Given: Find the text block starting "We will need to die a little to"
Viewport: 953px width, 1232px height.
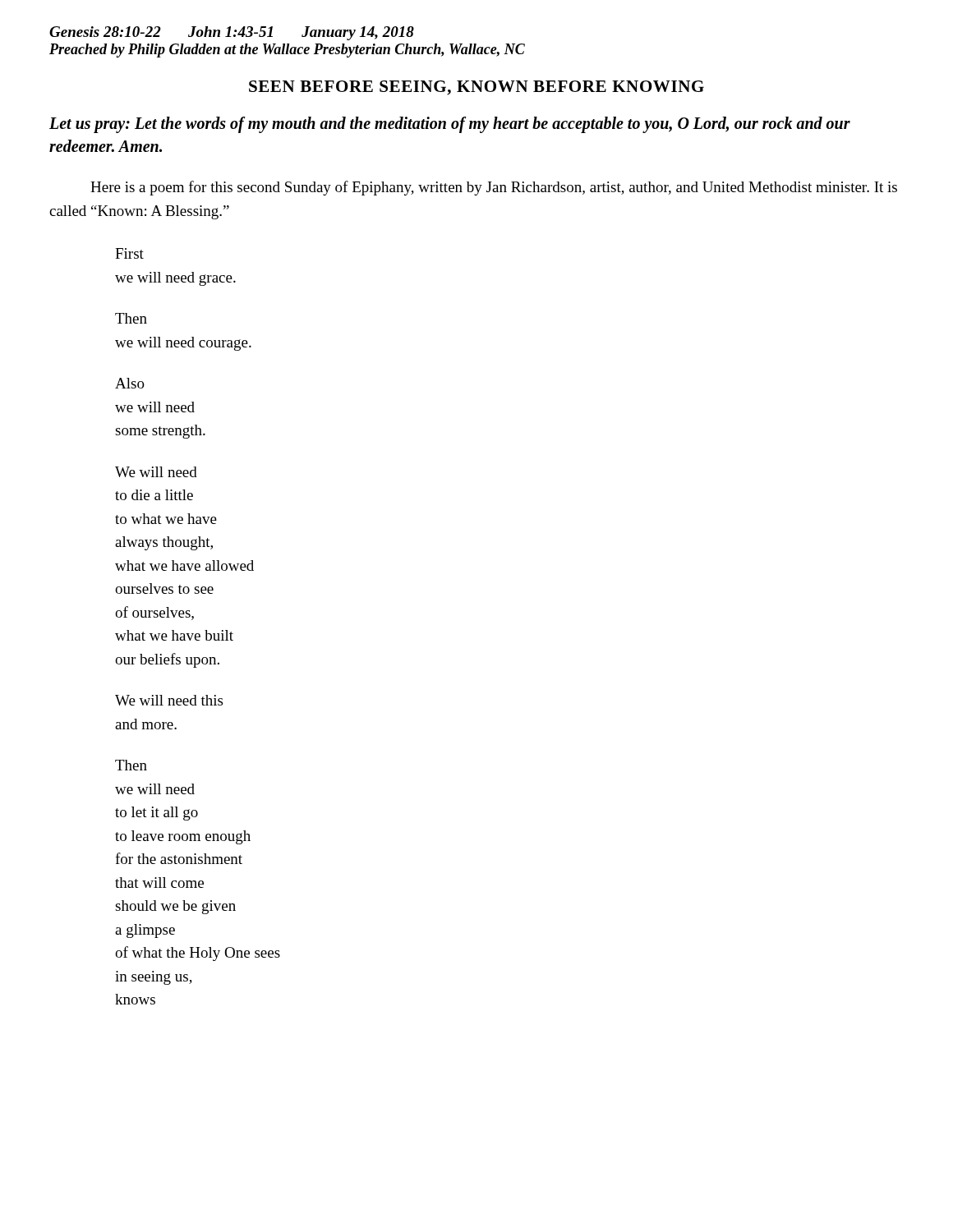Looking at the screenshot, I should tap(156, 472).
